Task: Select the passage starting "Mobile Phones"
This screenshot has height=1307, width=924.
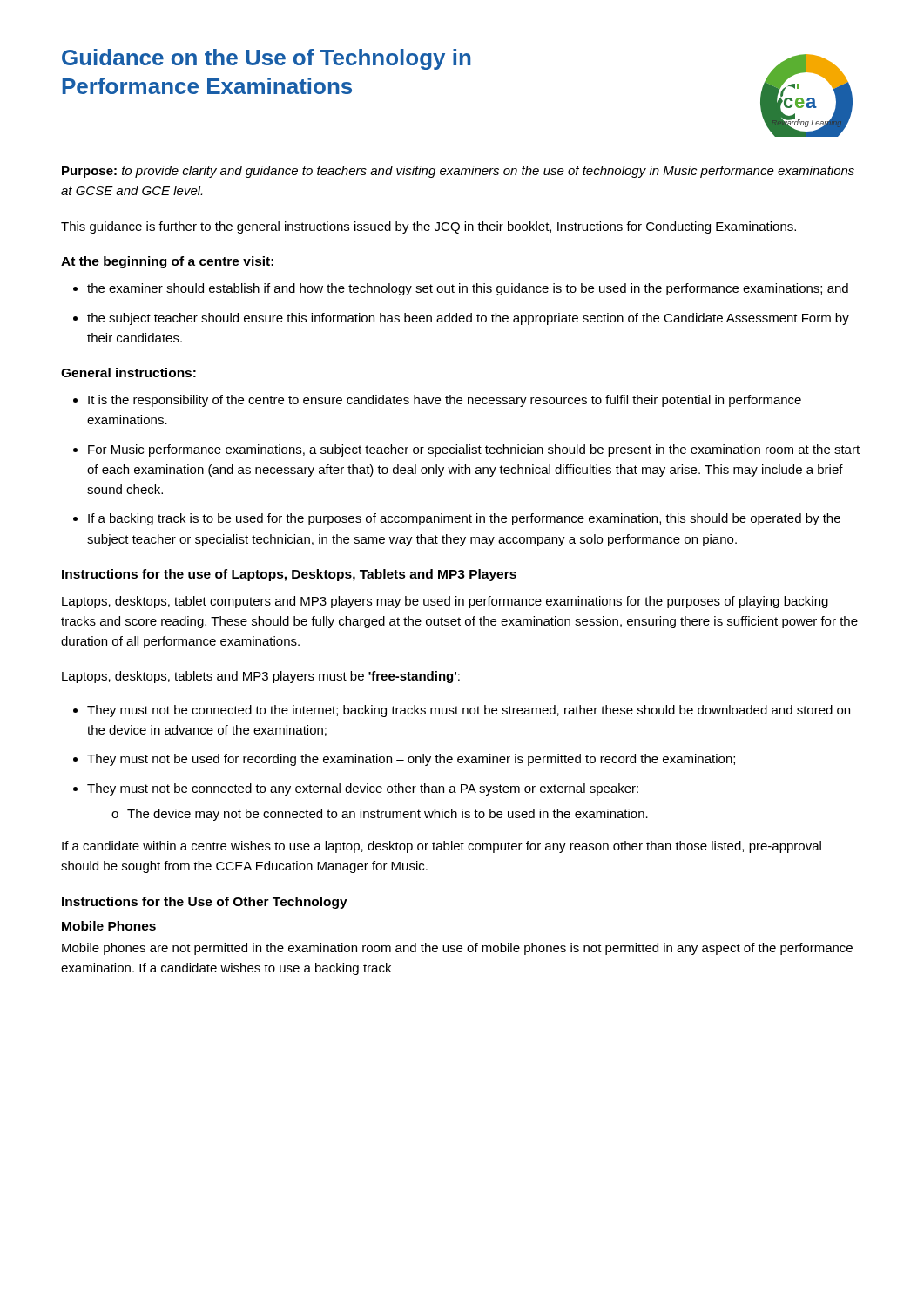Action: click(109, 925)
